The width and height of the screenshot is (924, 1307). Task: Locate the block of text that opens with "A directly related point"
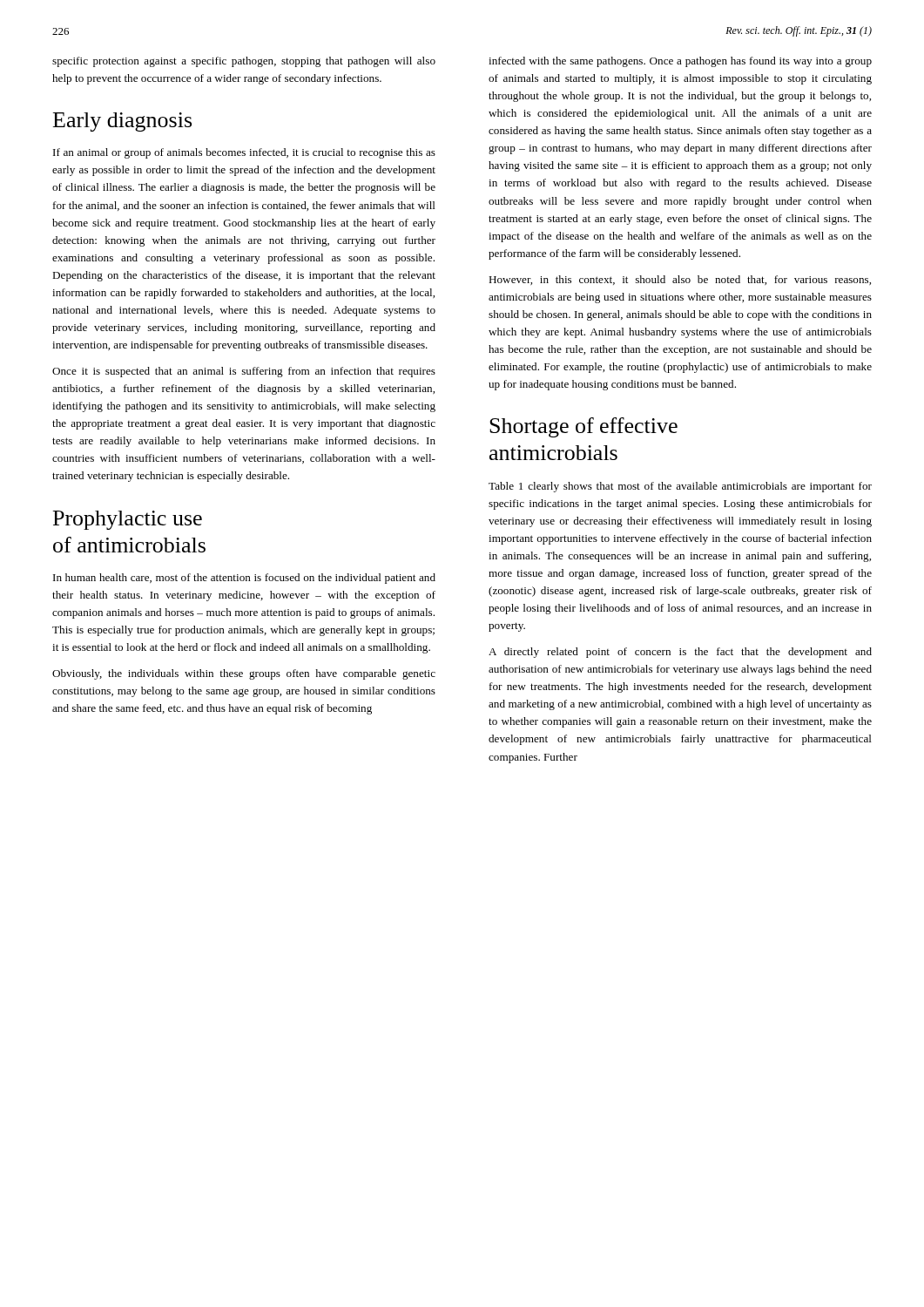(680, 704)
